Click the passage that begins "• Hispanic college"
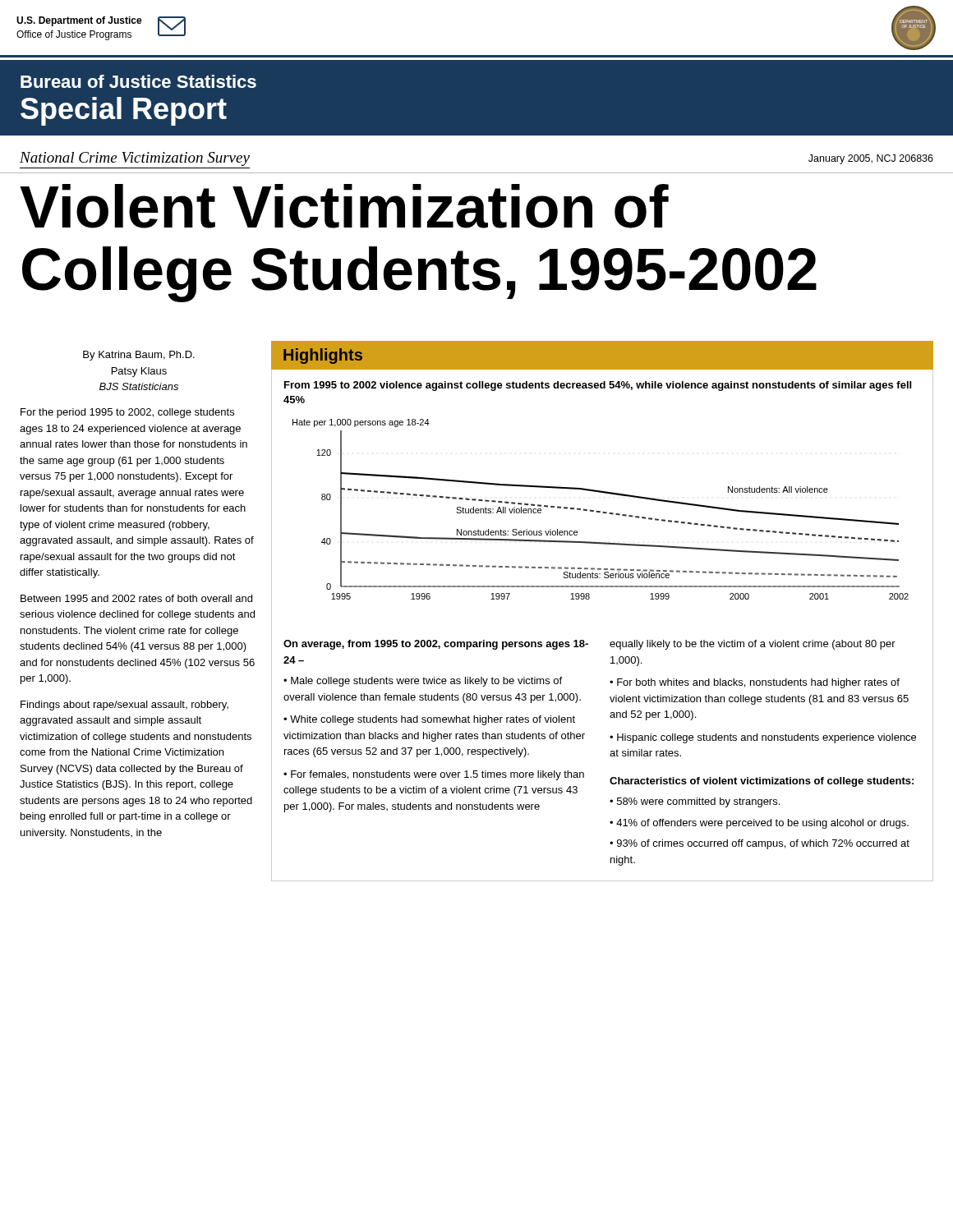 tap(763, 745)
